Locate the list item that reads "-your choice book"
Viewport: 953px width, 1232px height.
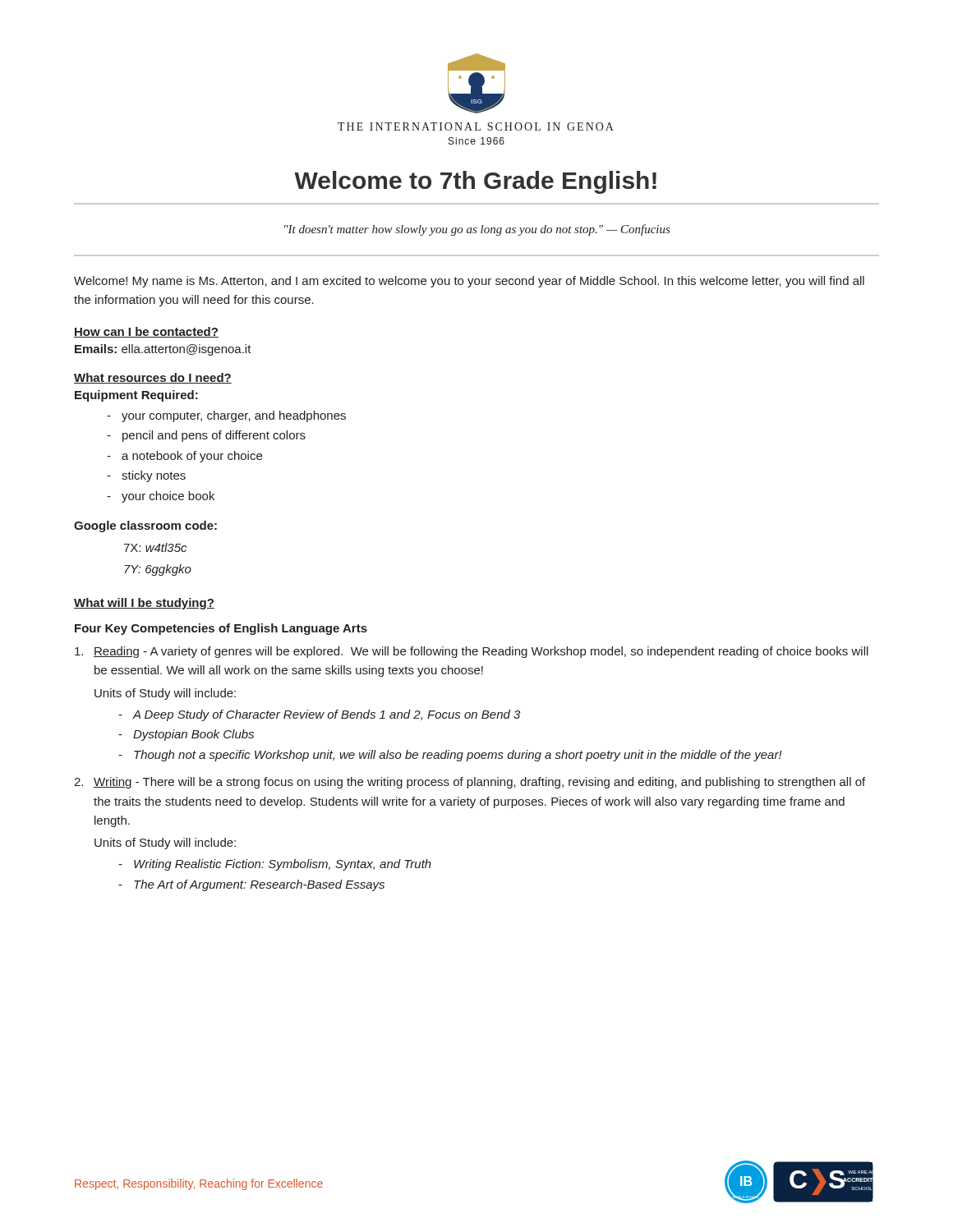[x=161, y=496]
